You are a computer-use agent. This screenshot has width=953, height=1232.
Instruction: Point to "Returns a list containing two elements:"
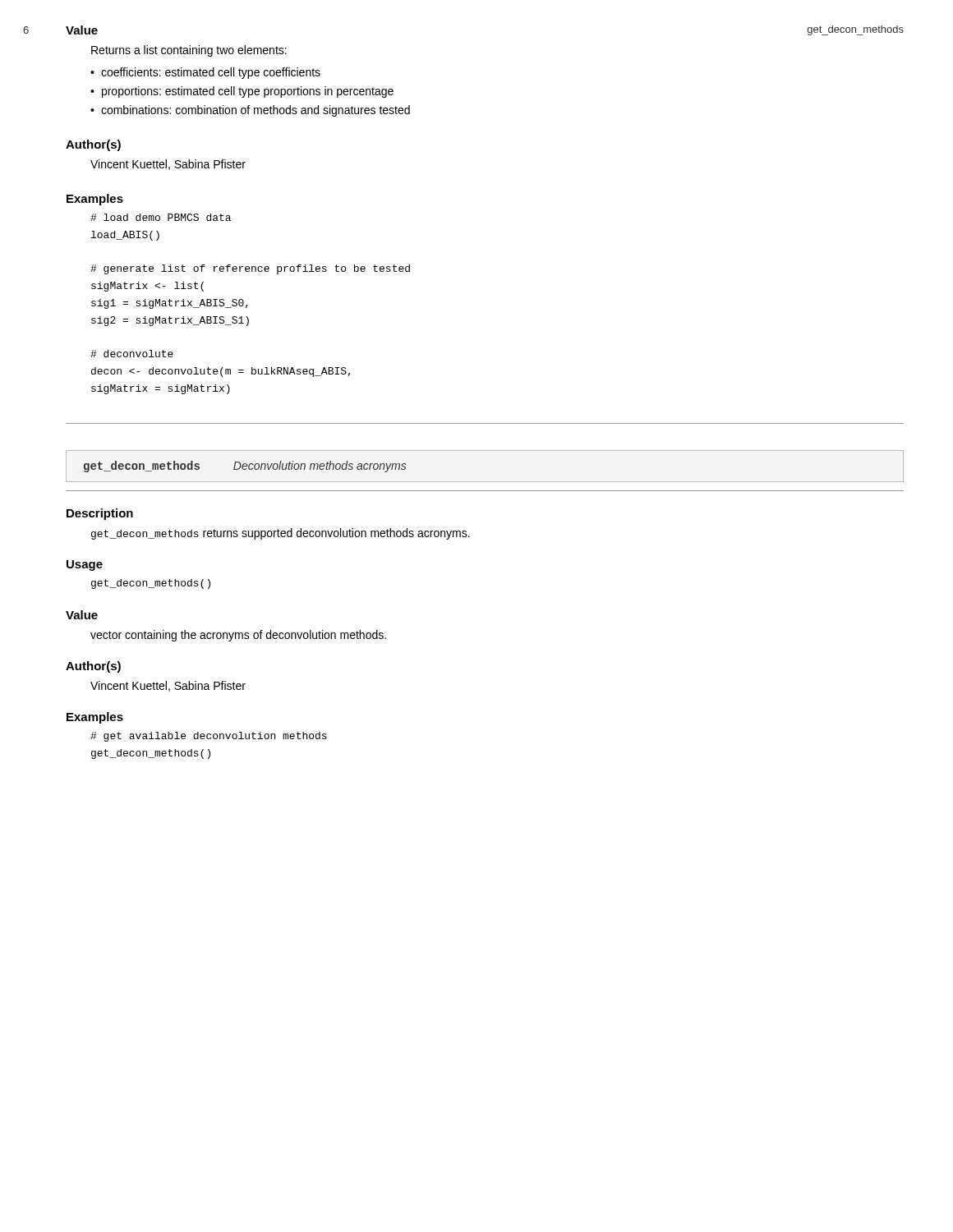click(x=189, y=50)
